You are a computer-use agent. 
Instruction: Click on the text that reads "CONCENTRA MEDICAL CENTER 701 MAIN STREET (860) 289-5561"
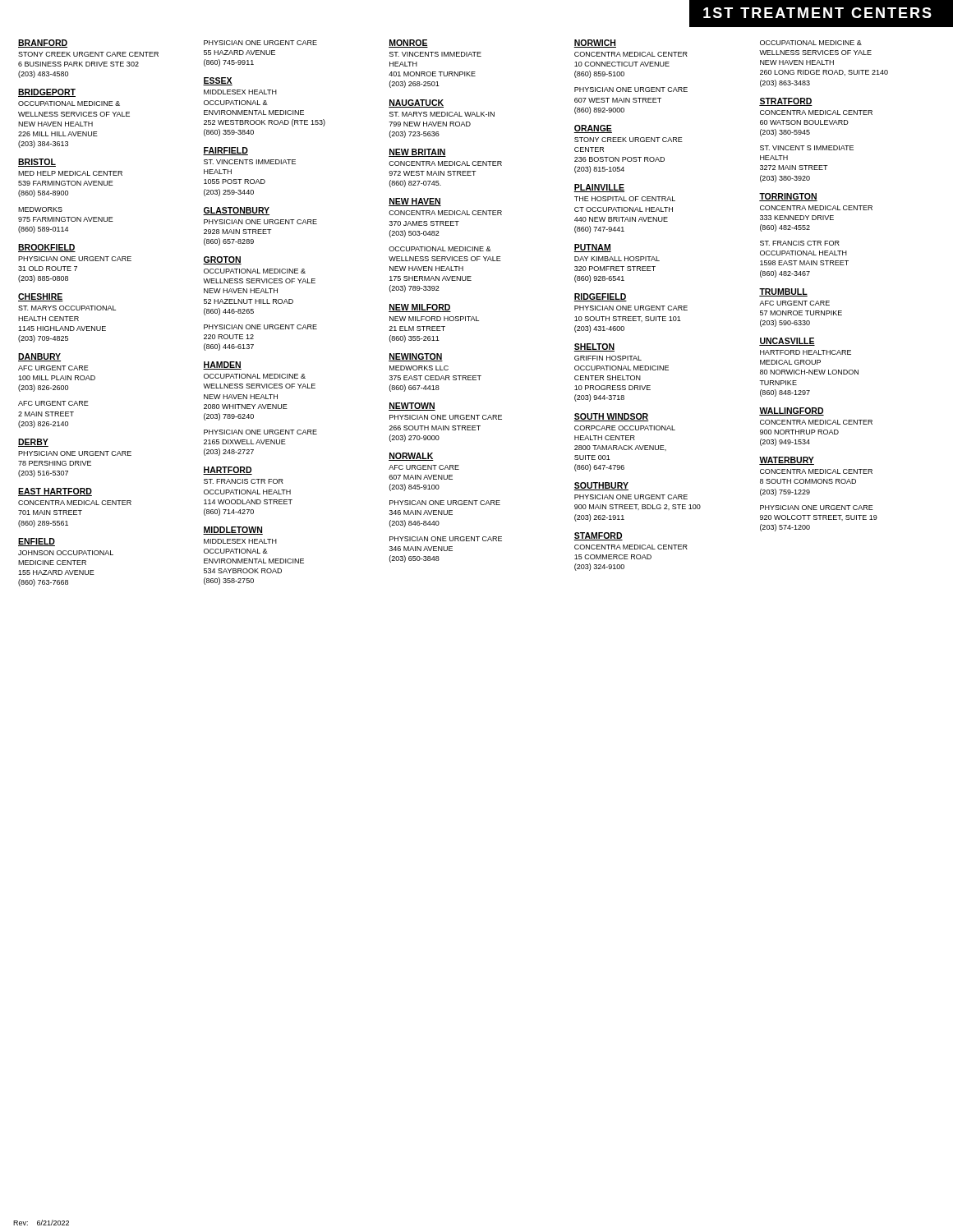pyautogui.click(x=75, y=513)
